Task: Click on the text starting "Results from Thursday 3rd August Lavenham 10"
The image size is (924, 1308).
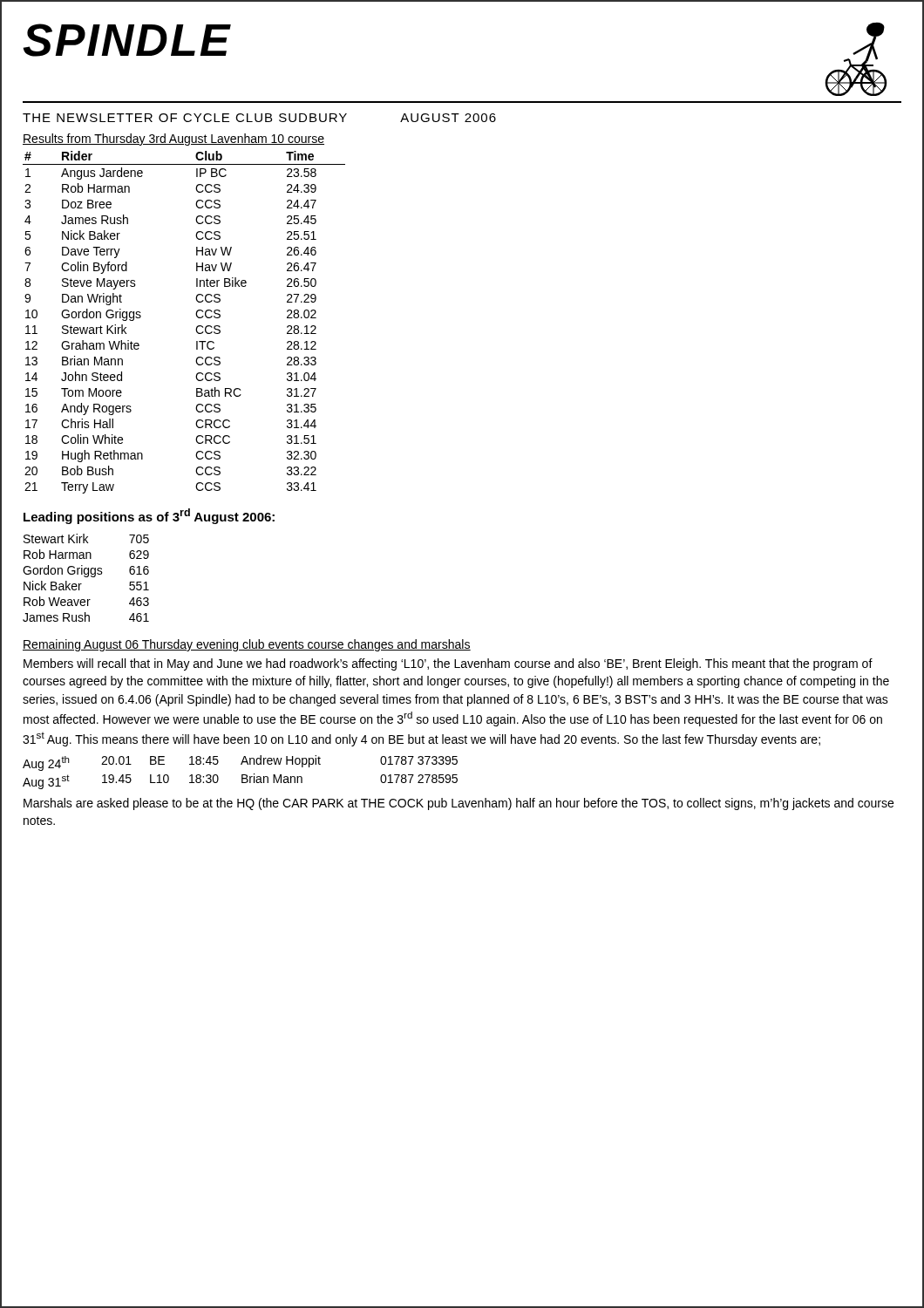Action: tap(173, 139)
